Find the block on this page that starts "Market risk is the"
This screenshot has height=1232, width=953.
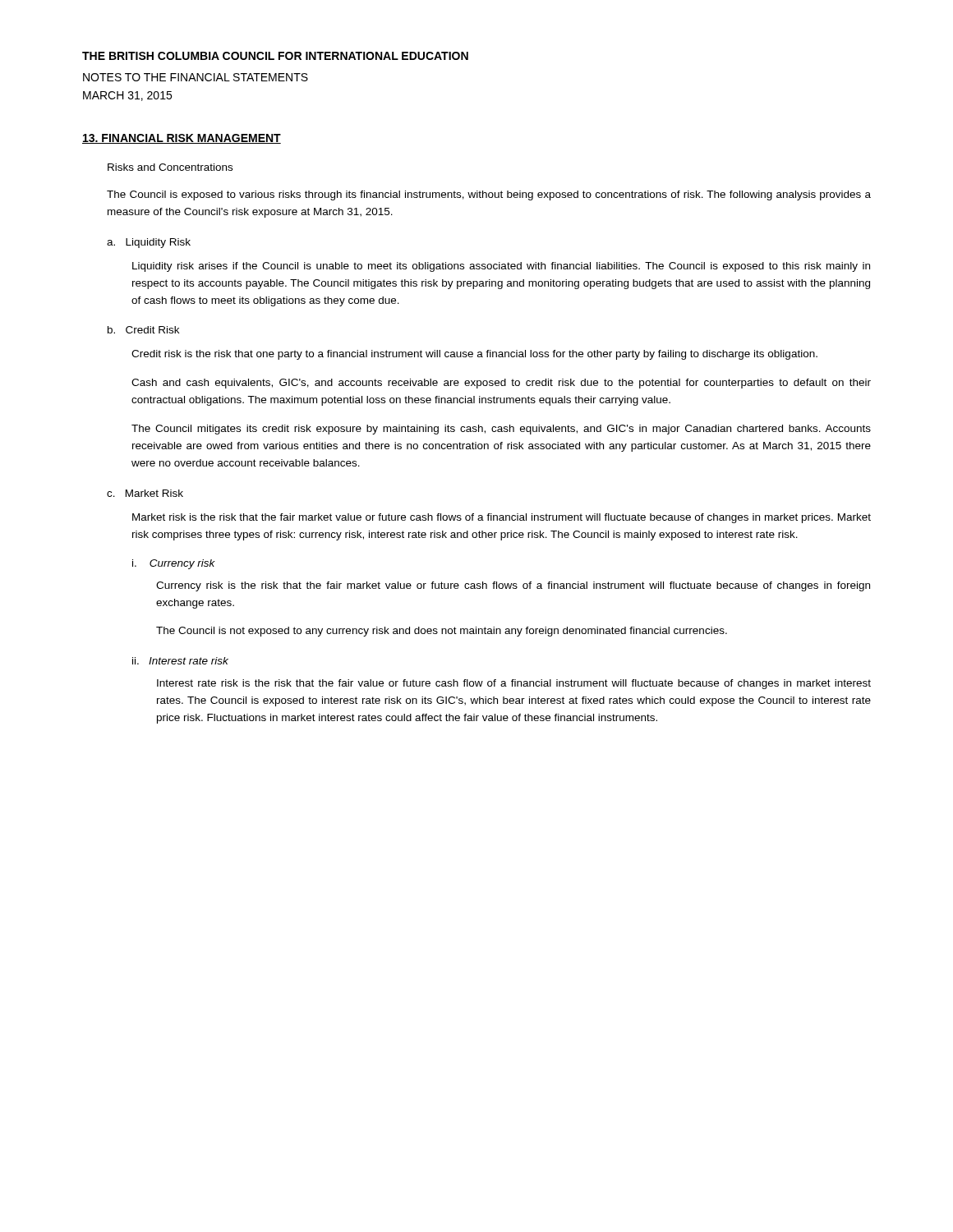[501, 526]
